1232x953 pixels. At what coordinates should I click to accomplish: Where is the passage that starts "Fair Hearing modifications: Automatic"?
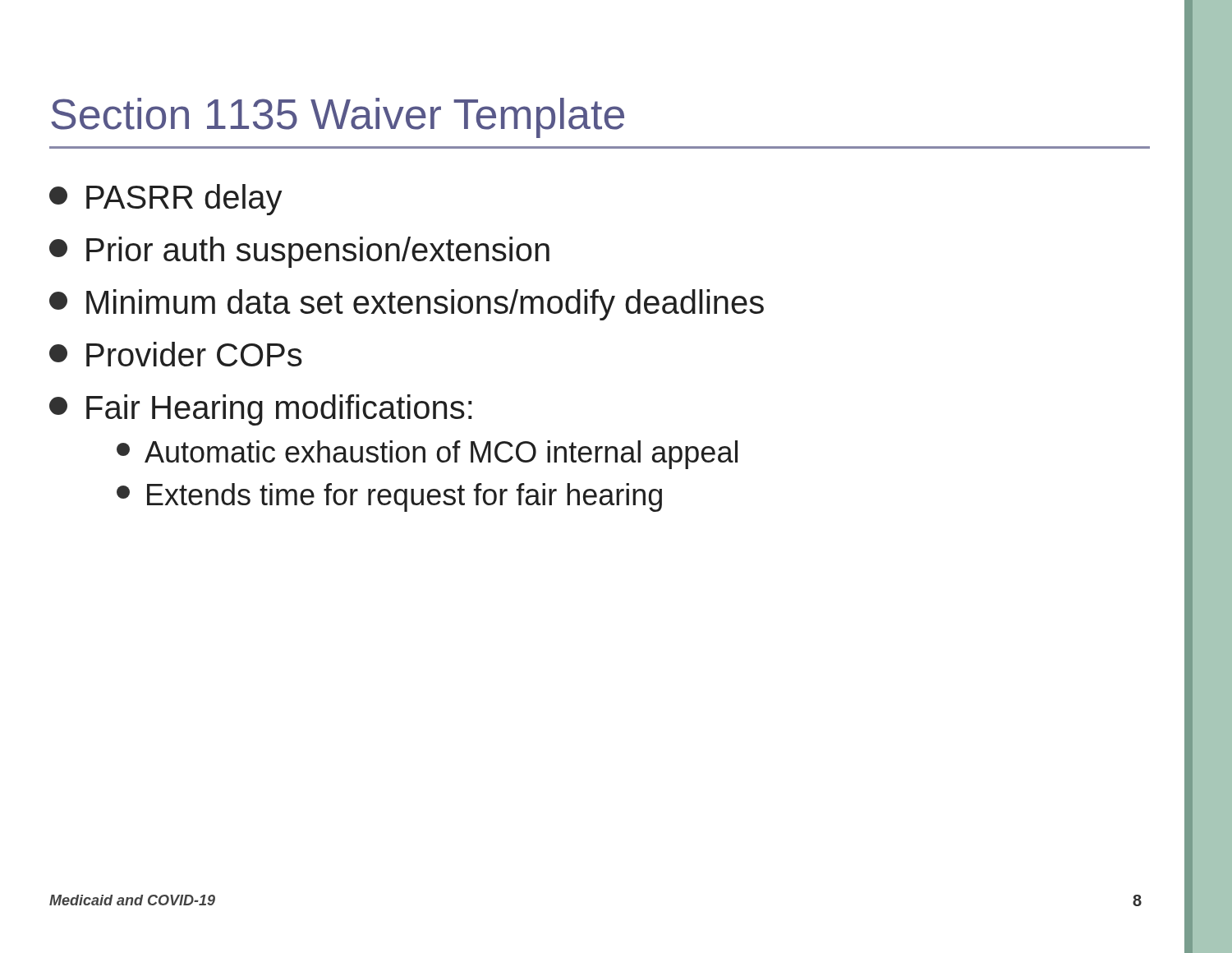[x=600, y=452]
